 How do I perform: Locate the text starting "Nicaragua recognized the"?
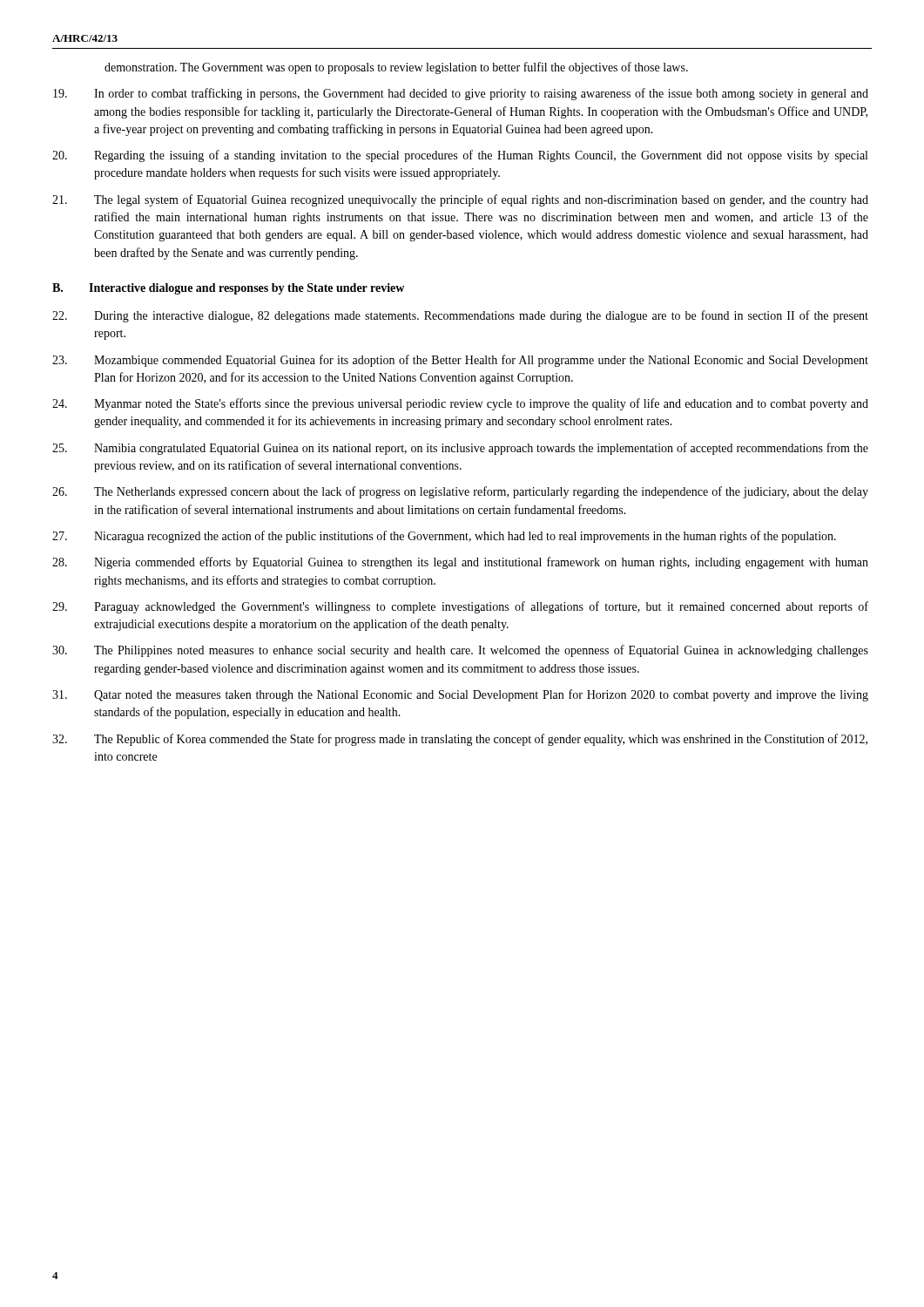tap(460, 537)
